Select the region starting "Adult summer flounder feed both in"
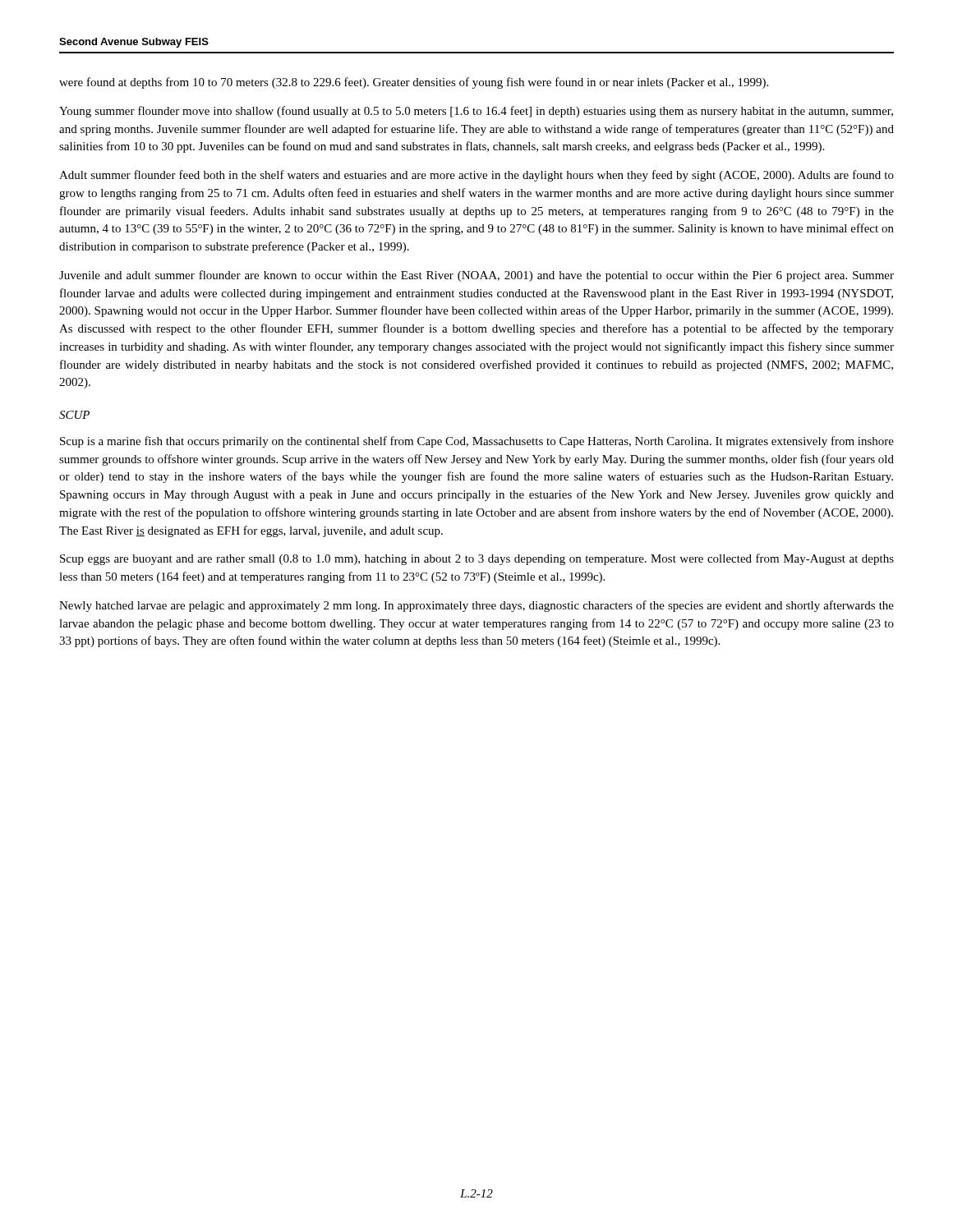Screen dimensions: 1232x953 click(x=476, y=211)
